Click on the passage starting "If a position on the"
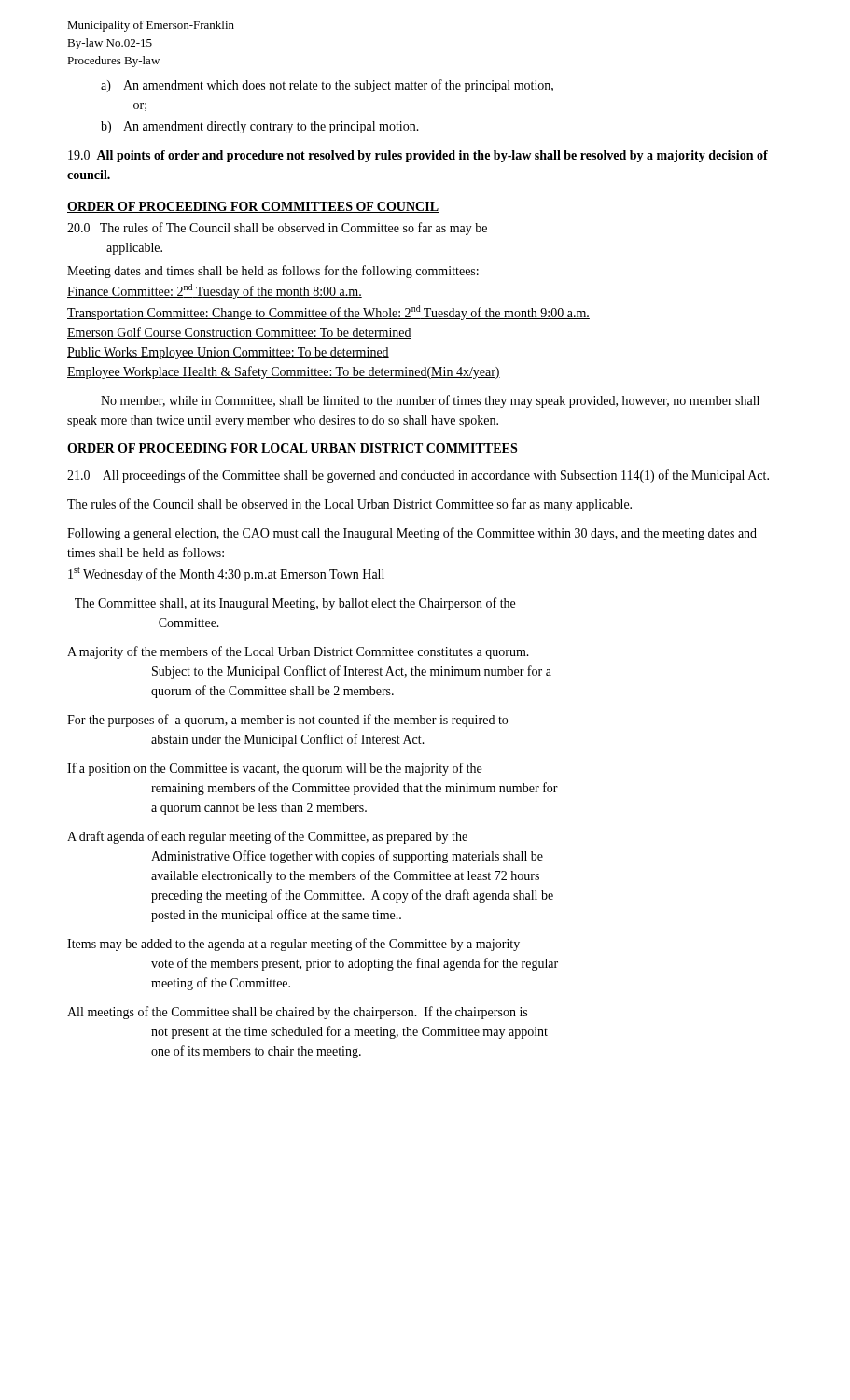Screen dimensions: 1400x850 pos(312,788)
